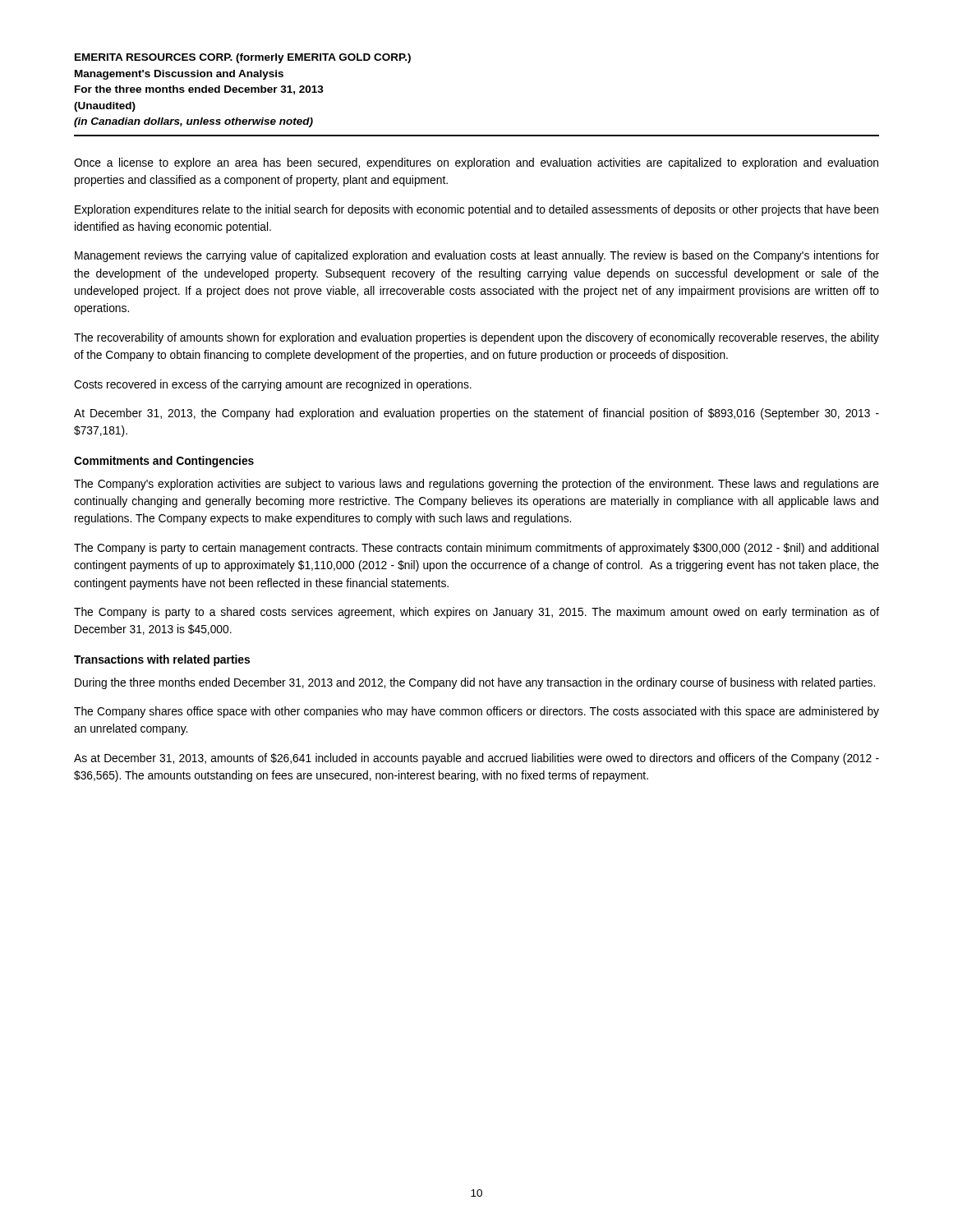Click the passage that begins "Management reviews the"

476,282
